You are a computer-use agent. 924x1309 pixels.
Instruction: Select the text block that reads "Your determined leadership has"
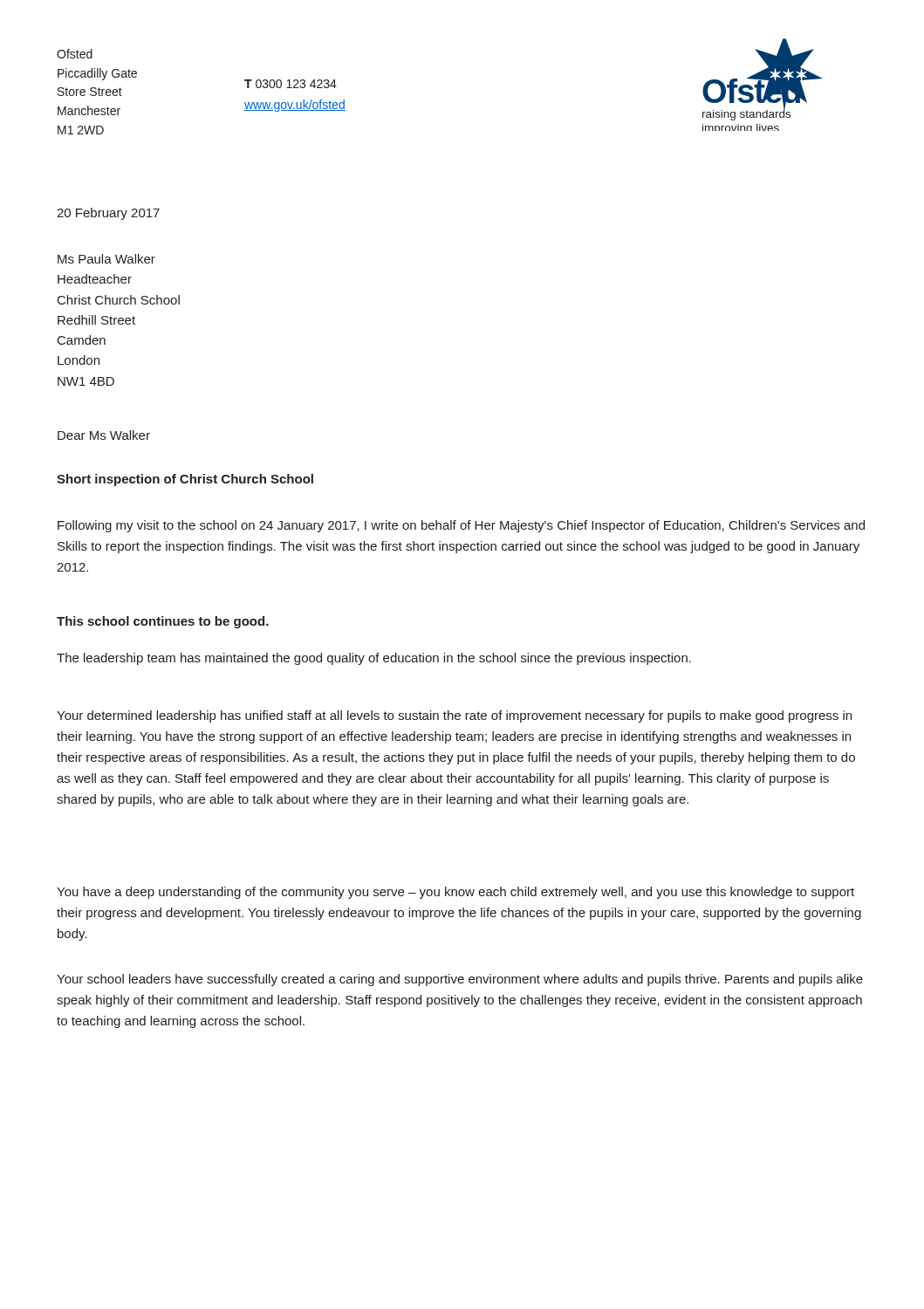456,757
